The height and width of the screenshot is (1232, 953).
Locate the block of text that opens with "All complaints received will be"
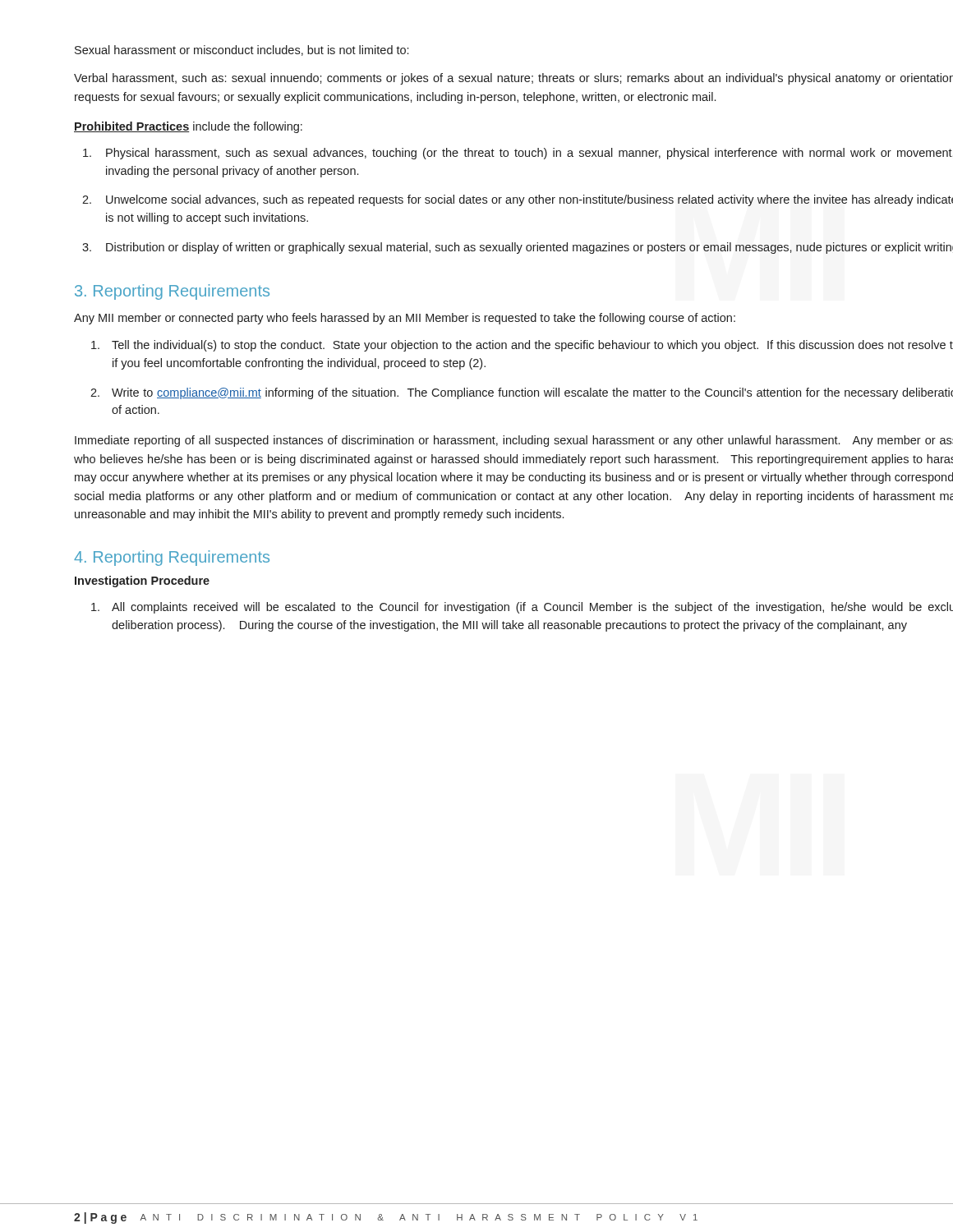(x=522, y=616)
